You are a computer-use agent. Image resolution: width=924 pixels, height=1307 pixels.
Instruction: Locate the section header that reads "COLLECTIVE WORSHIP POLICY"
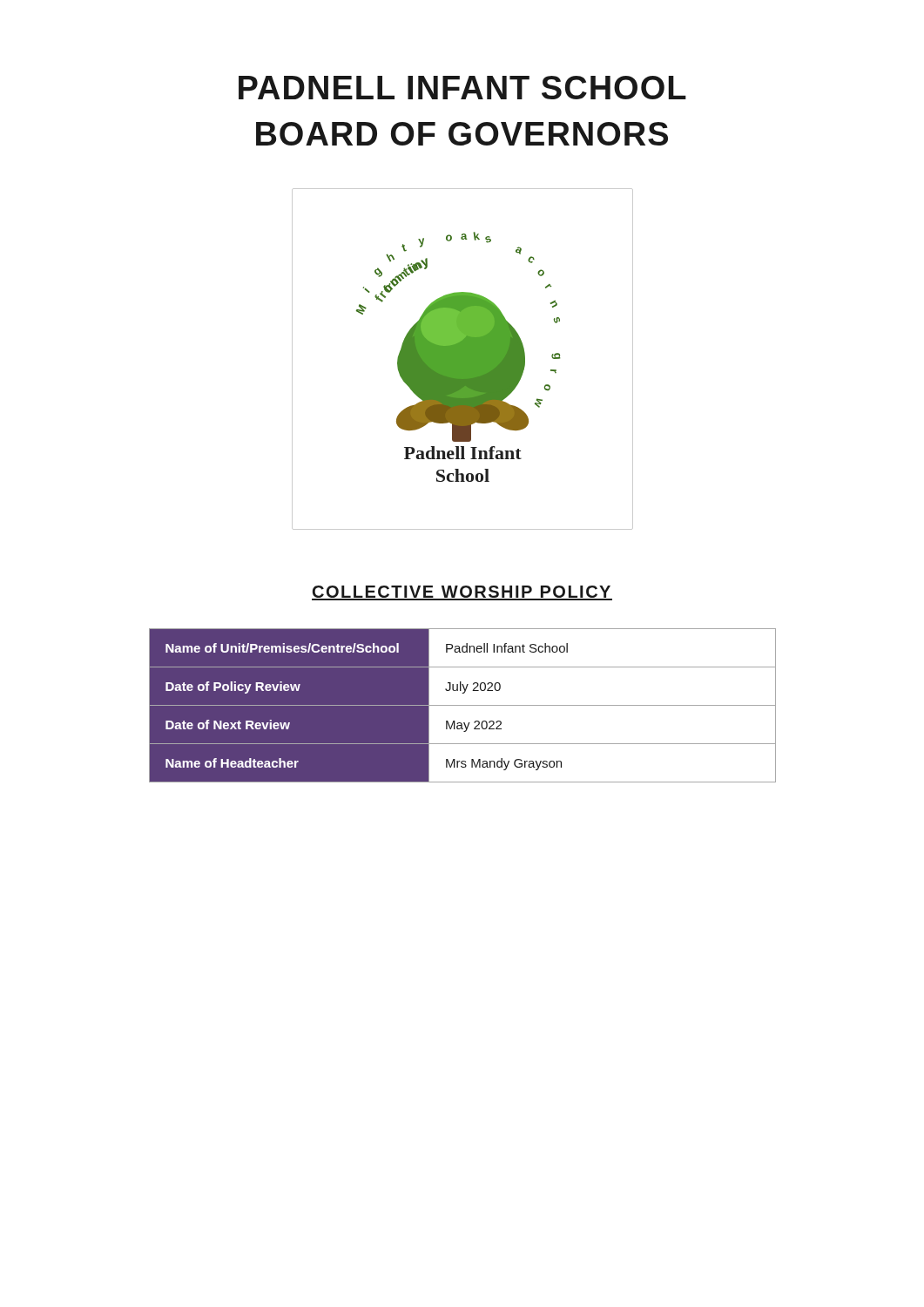click(462, 592)
